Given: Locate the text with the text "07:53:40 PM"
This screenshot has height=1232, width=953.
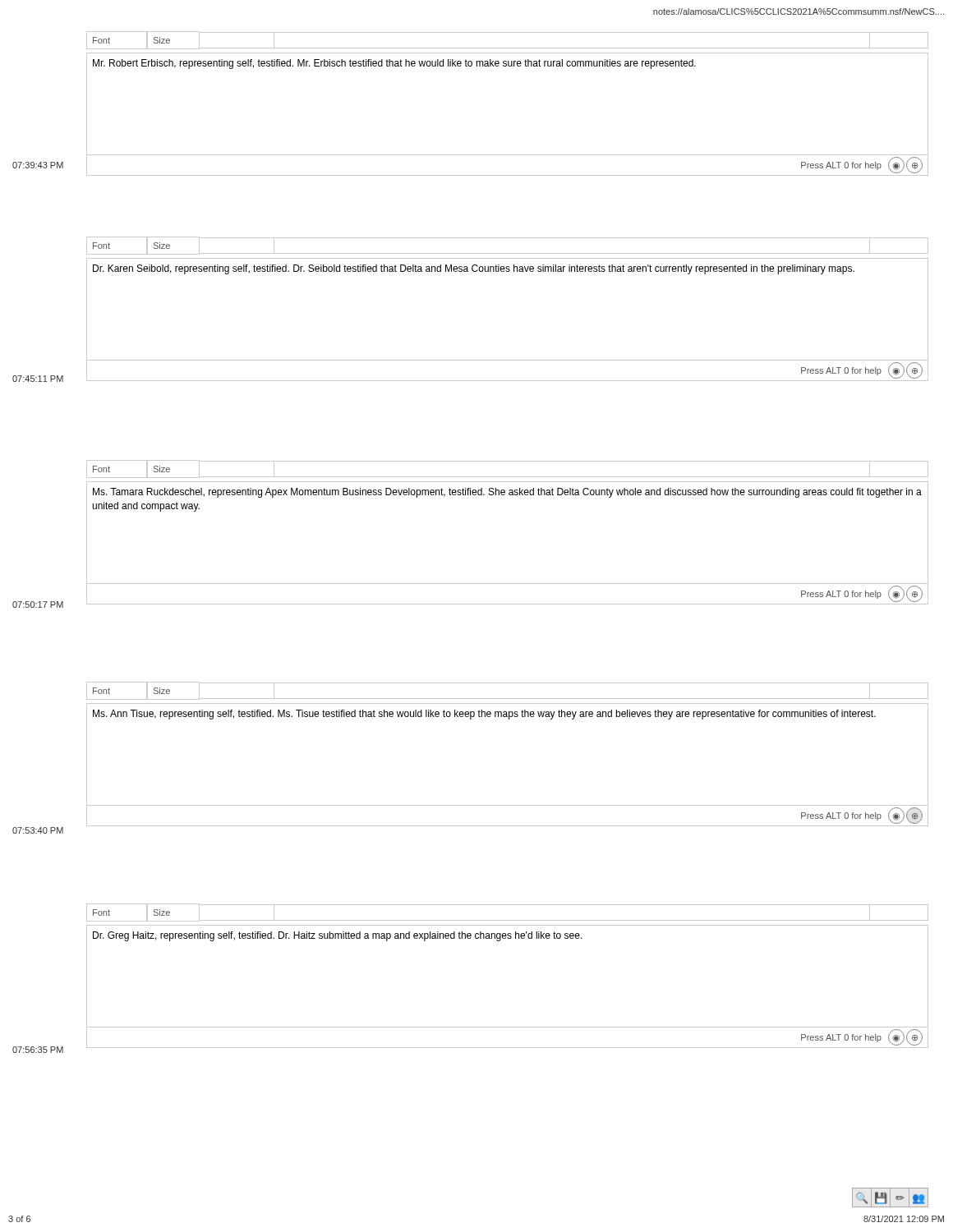Looking at the screenshot, I should [38, 830].
